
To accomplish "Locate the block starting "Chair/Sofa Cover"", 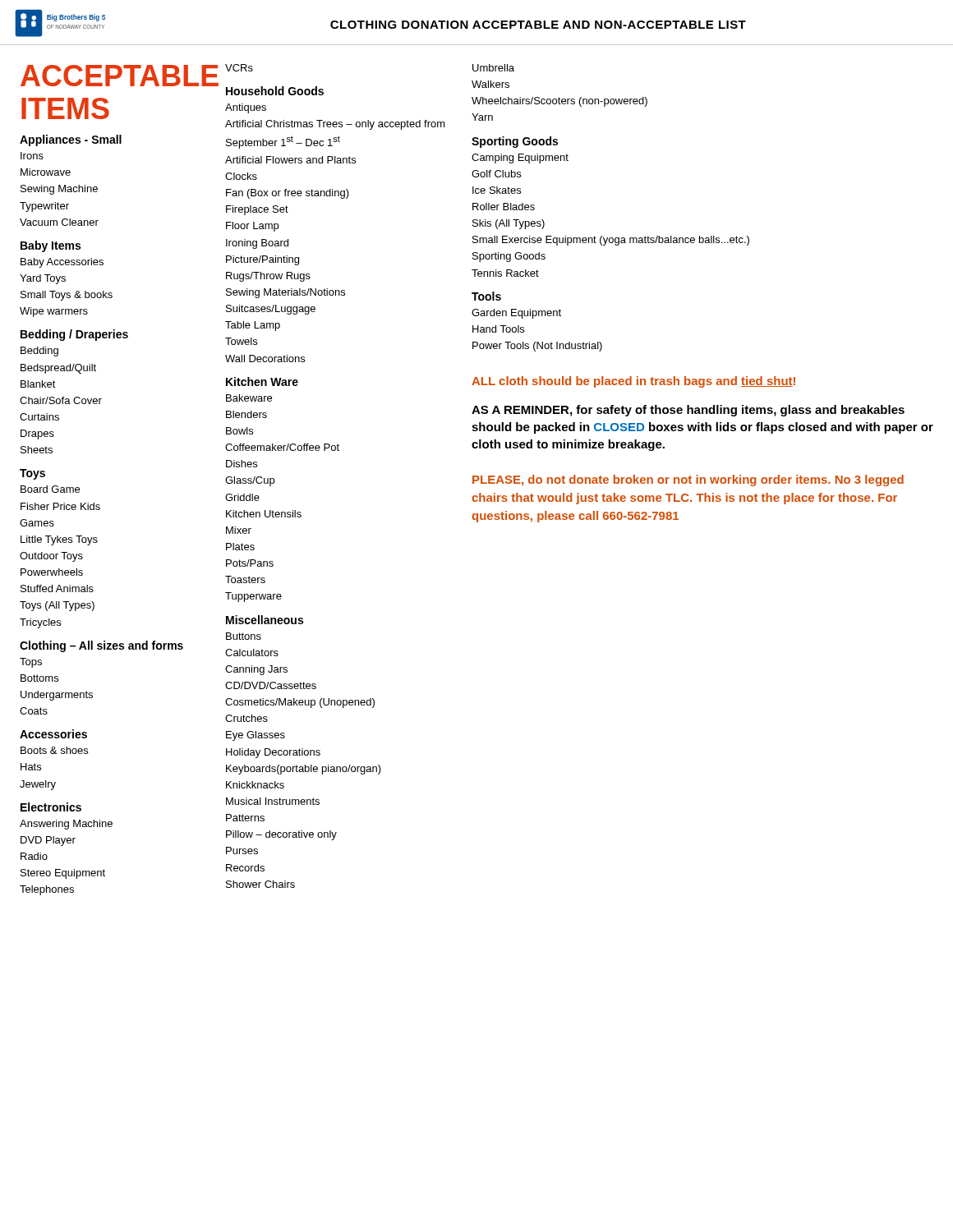I will point(61,400).
